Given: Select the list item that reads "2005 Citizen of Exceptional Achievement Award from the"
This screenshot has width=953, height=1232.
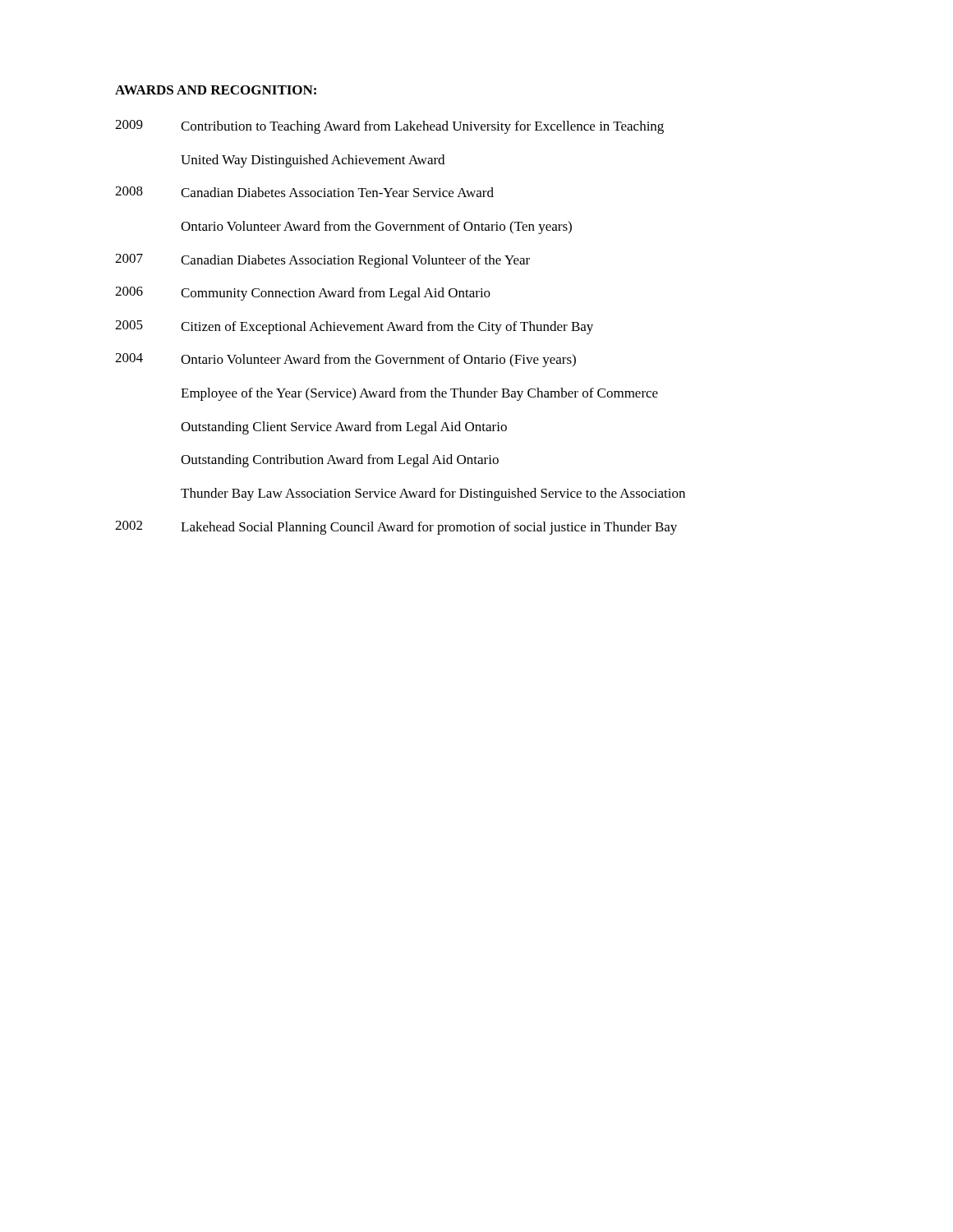Looking at the screenshot, I should (485, 327).
